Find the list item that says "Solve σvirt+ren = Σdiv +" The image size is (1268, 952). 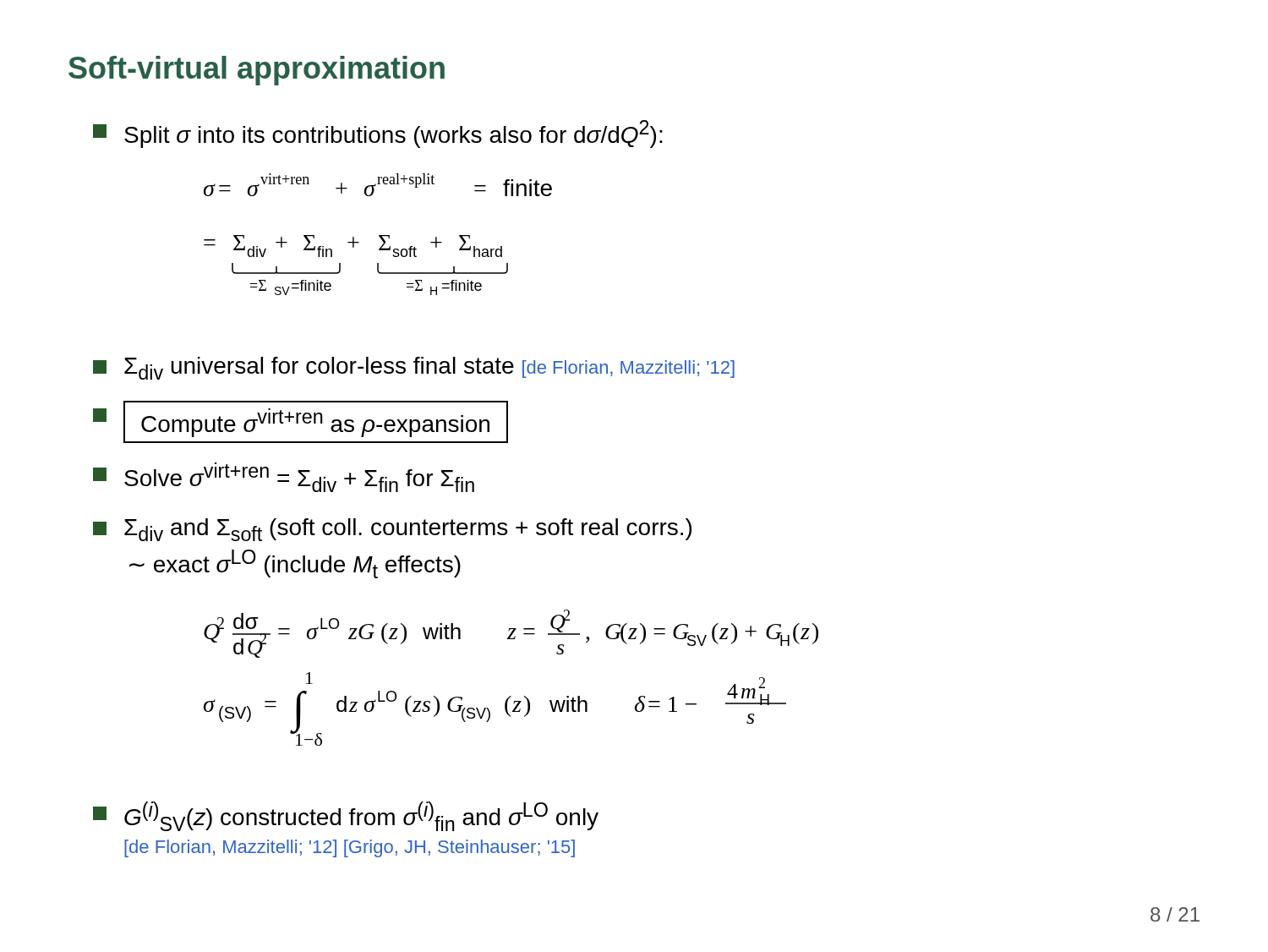coord(284,479)
